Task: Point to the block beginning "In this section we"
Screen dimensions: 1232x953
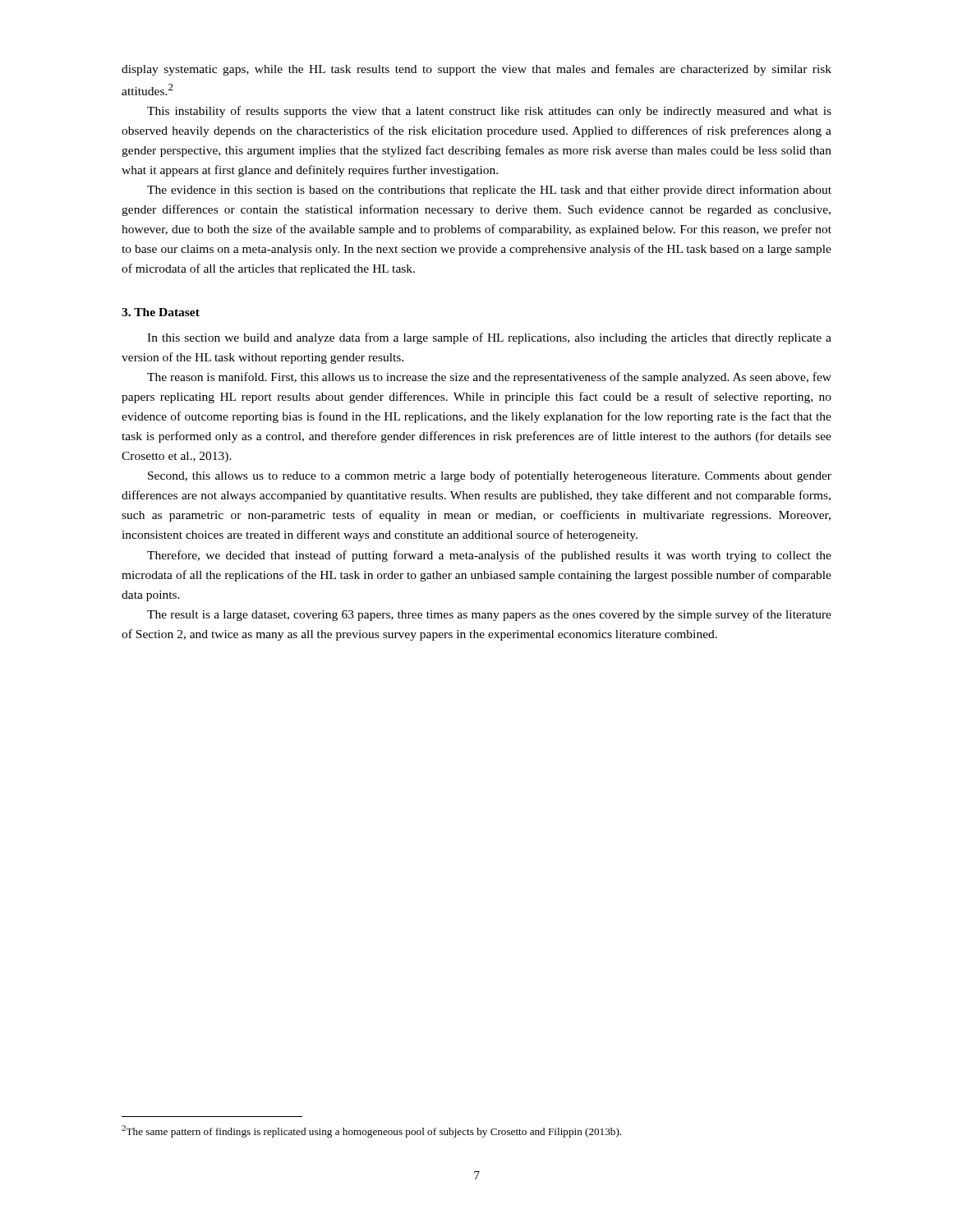Action: point(476,348)
